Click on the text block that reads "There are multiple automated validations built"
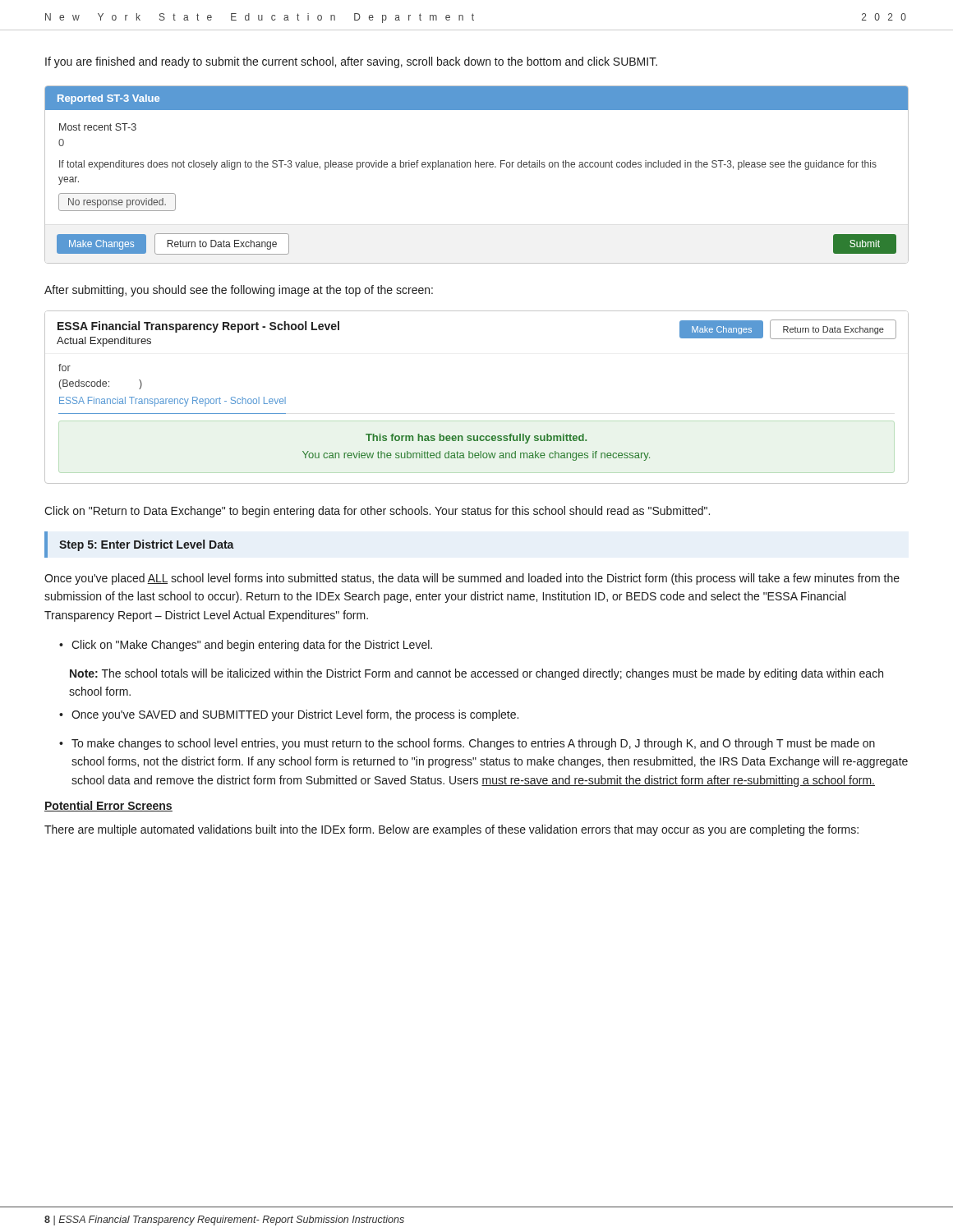 (x=452, y=829)
